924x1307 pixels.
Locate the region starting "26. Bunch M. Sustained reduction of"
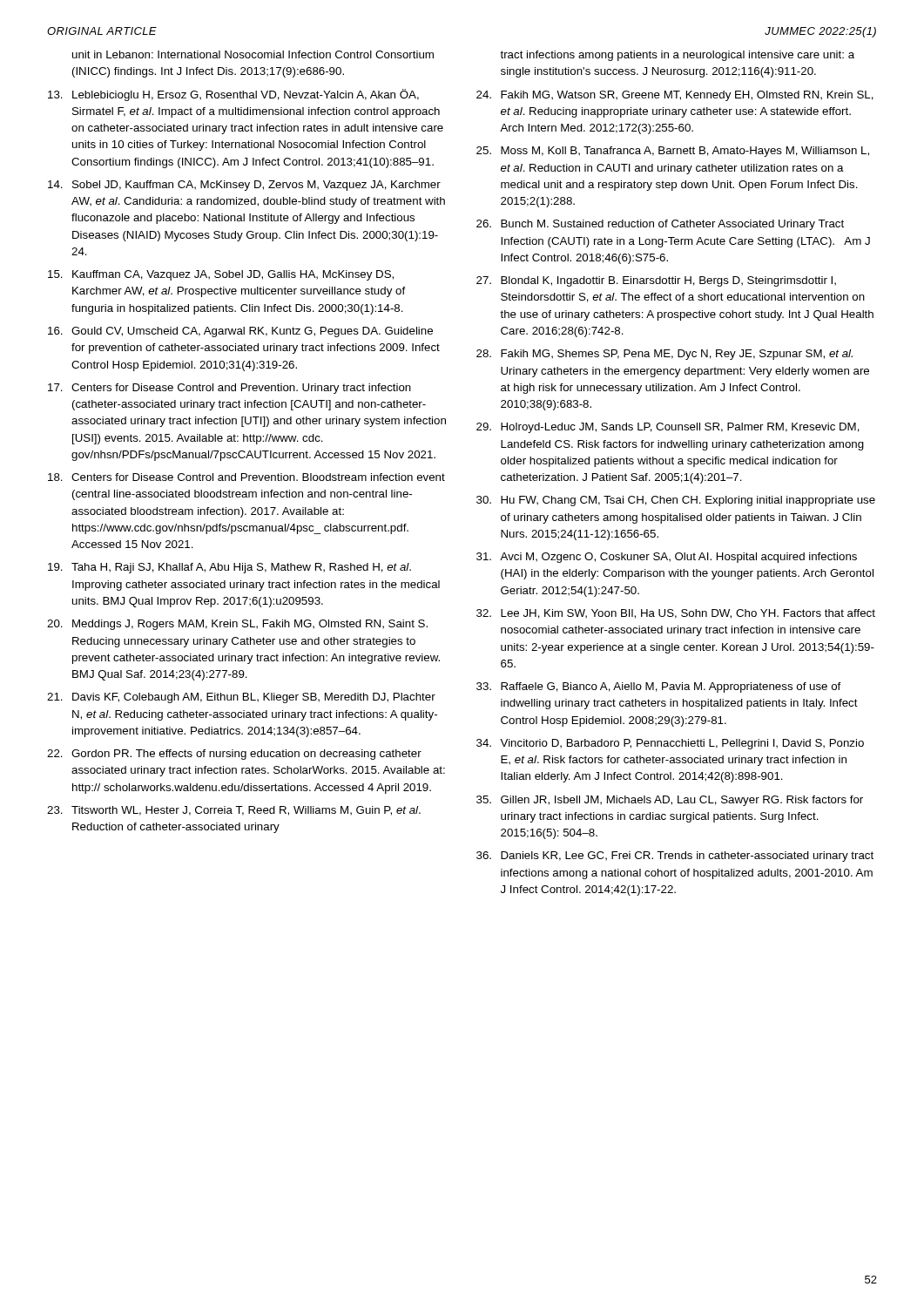click(676, 241)
